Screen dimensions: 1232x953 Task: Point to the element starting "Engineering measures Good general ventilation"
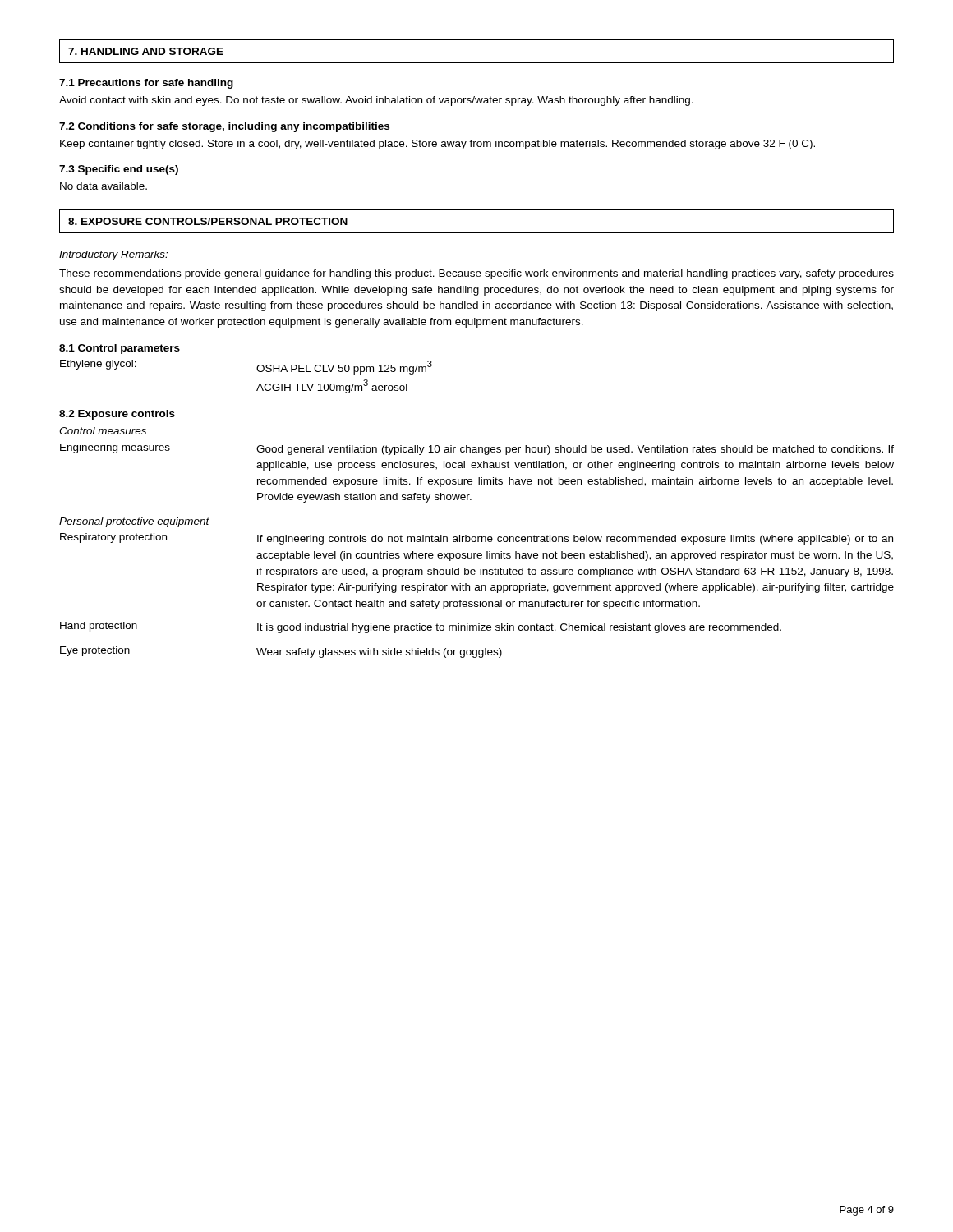click(476, 473)
